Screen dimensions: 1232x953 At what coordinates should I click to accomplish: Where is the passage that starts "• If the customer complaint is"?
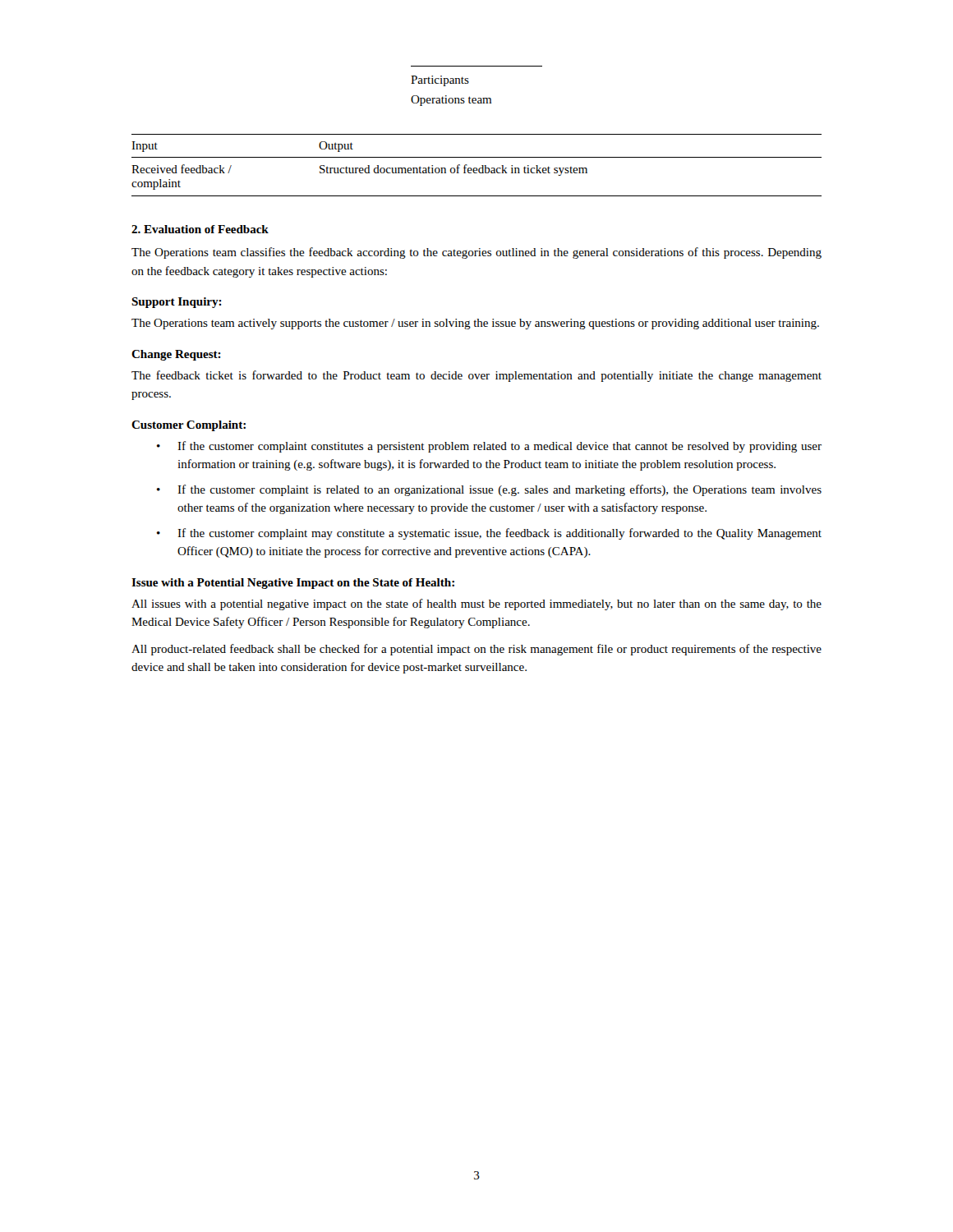[x=476, y=499]
